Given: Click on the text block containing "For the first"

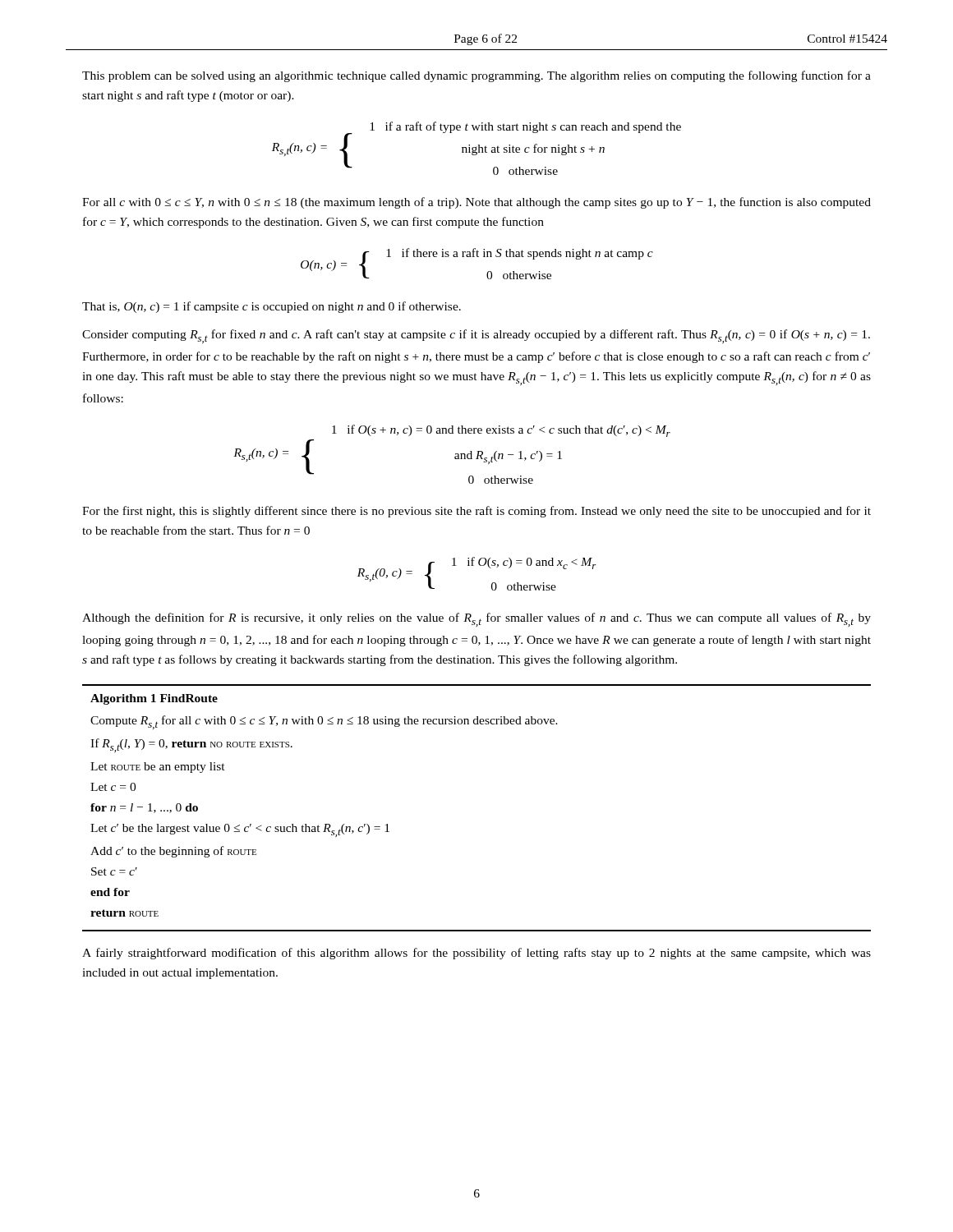Looking at the screenshot, I should coord(476,520).
